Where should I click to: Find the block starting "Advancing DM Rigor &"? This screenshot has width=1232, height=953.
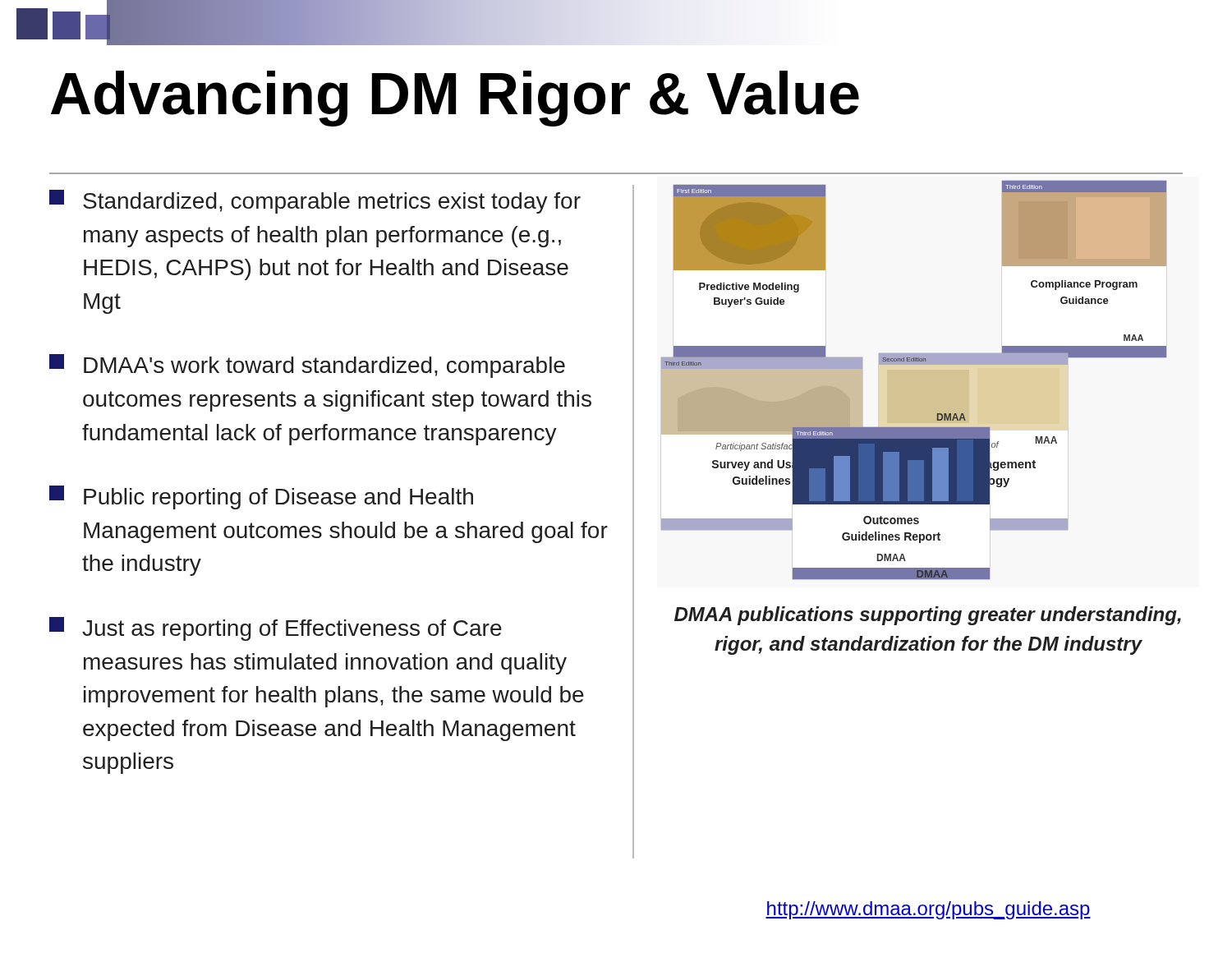tap(455, 94)
